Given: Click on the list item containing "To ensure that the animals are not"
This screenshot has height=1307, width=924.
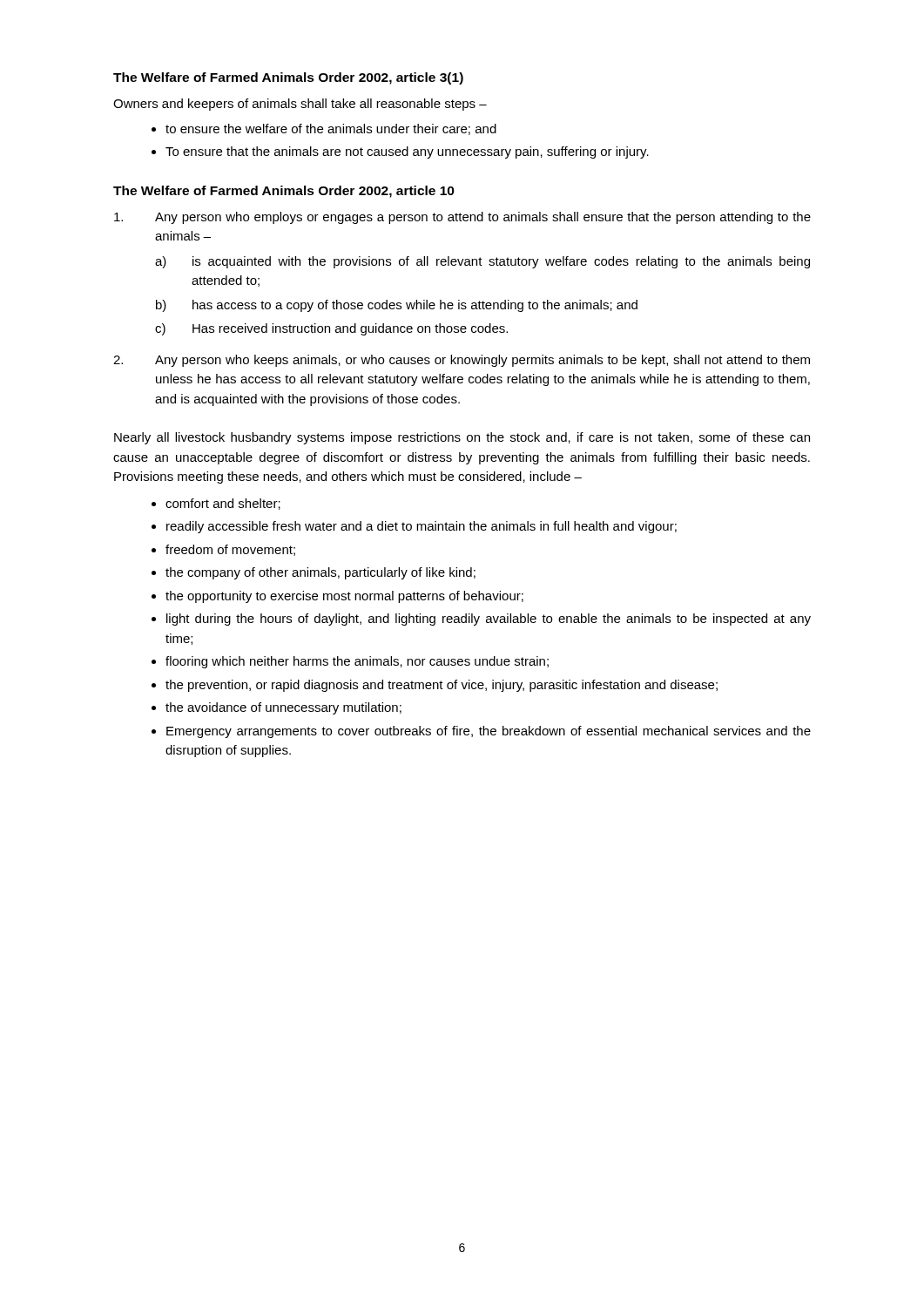Looking at the screenshot, I should coord(407,151).
